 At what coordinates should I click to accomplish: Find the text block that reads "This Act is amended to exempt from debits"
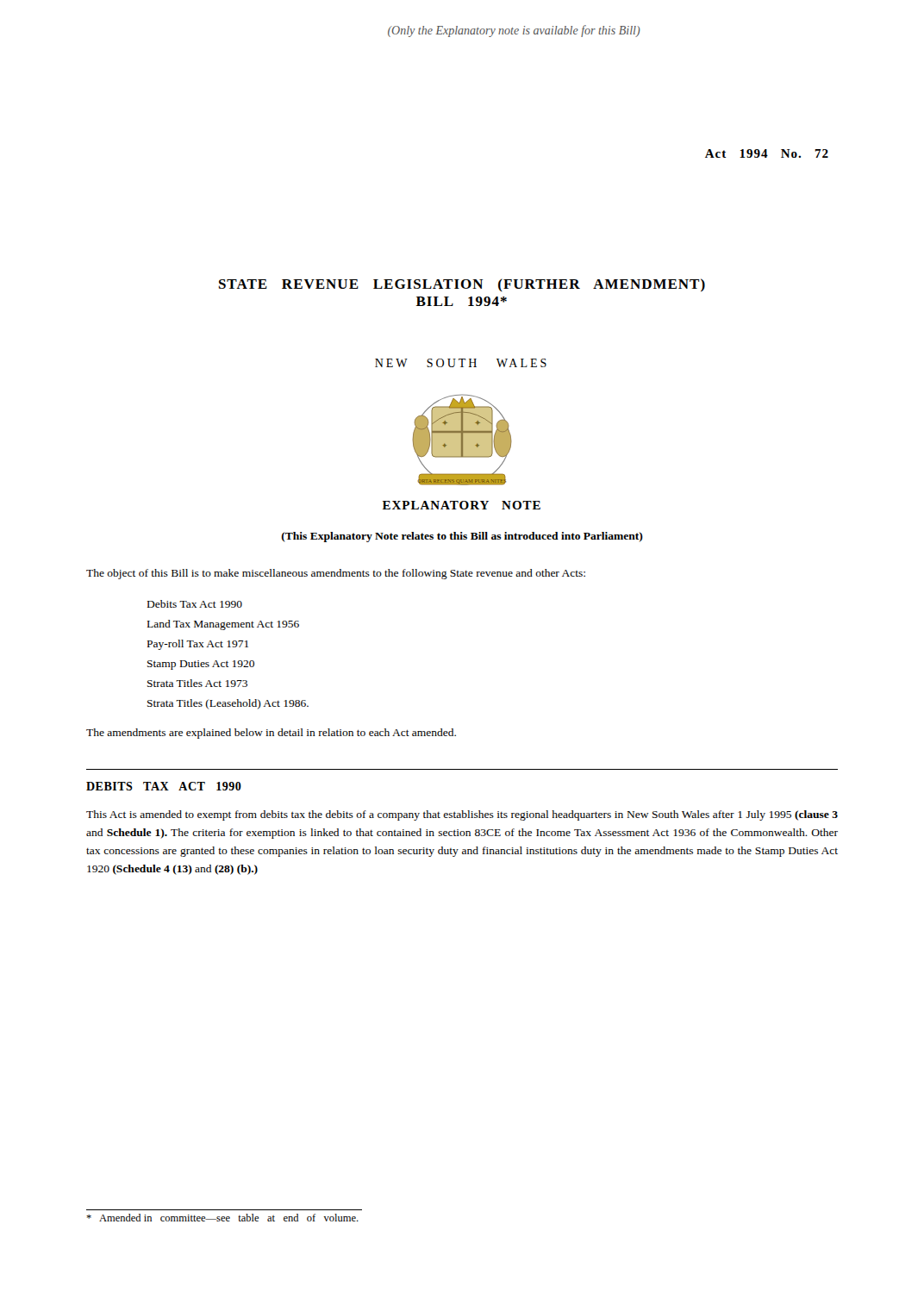click(x=462, y=841)
